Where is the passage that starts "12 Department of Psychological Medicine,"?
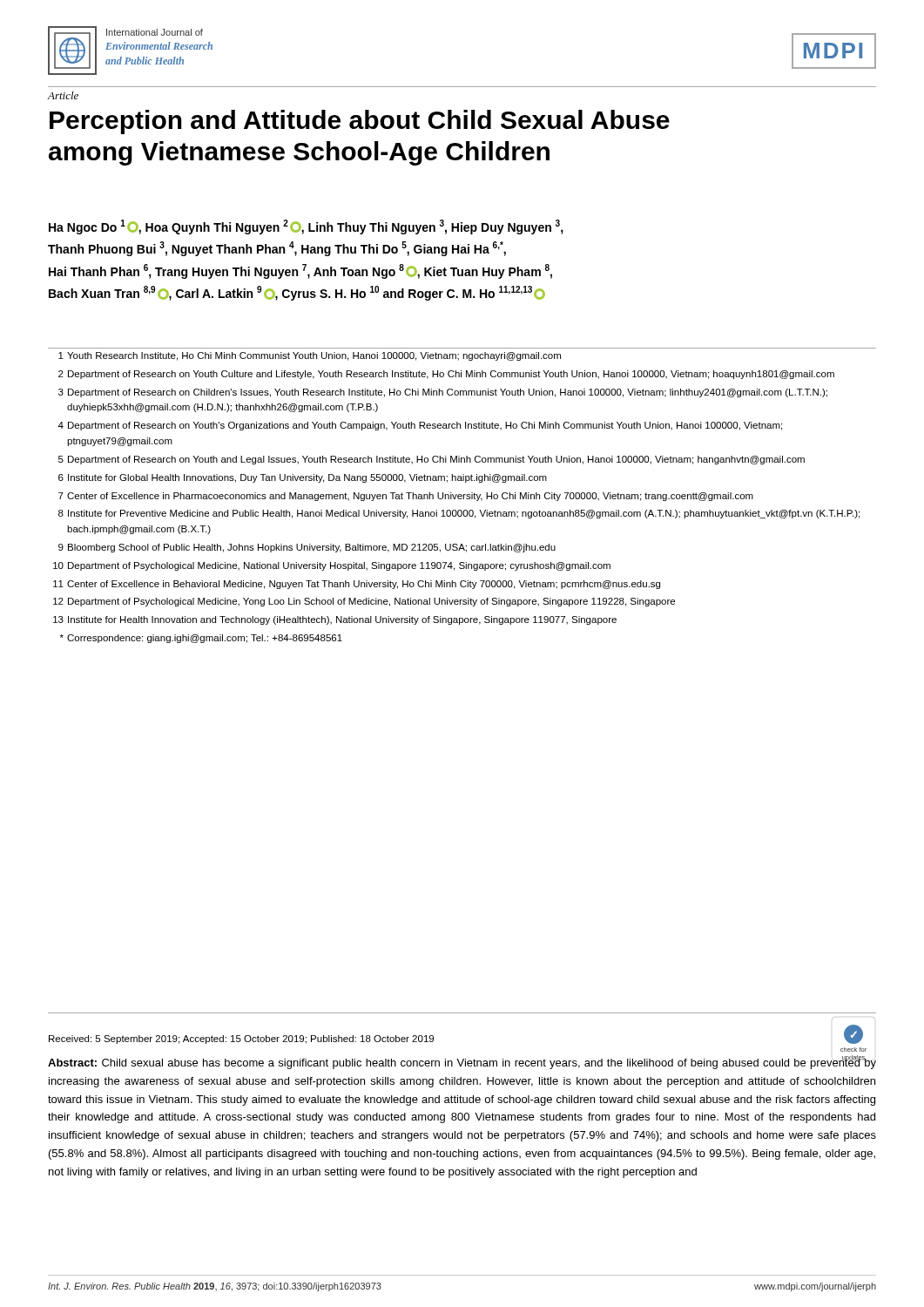924x1307 pixels. pos(462,602)
